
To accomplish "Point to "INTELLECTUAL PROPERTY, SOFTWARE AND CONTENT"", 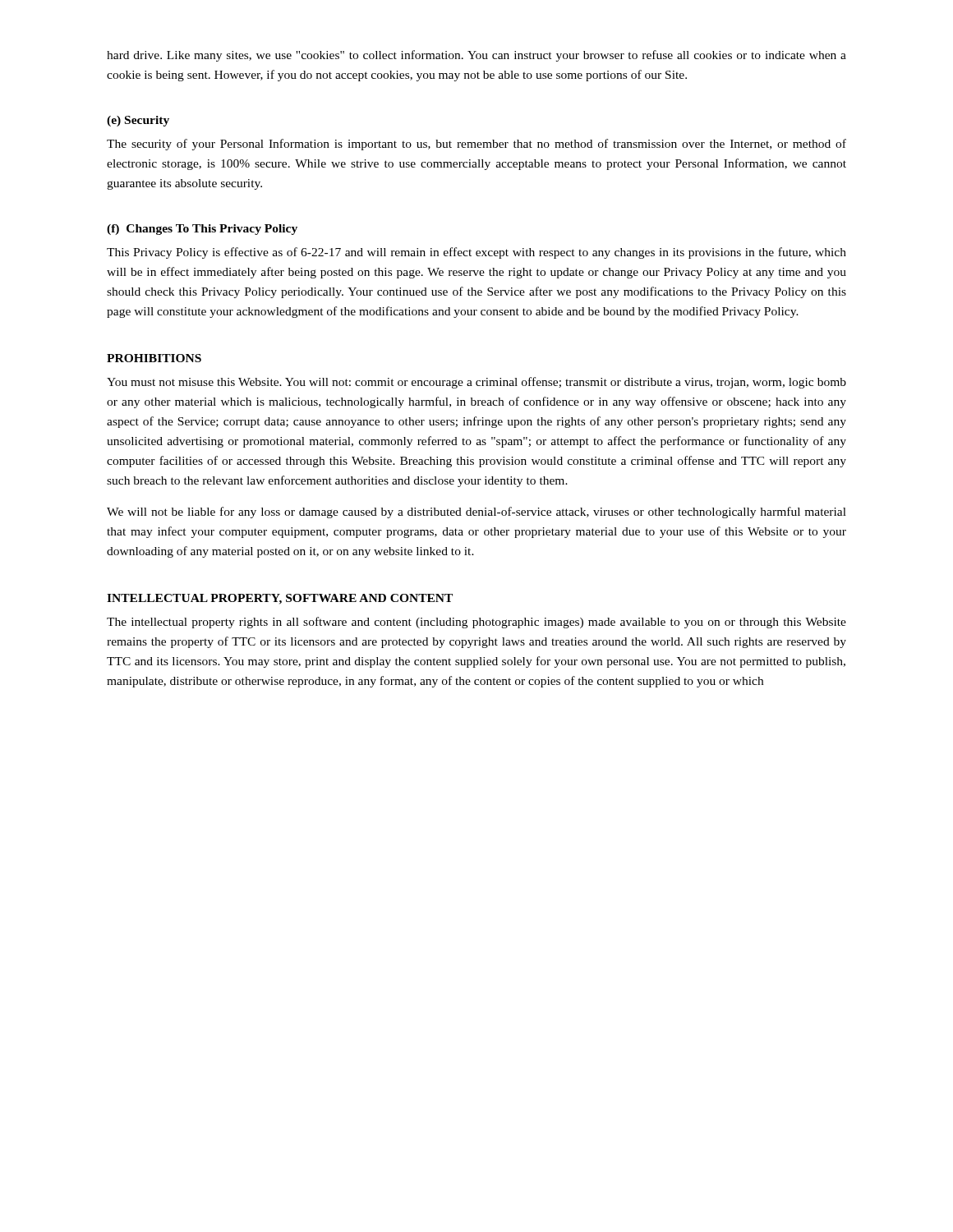I will 280,598.
